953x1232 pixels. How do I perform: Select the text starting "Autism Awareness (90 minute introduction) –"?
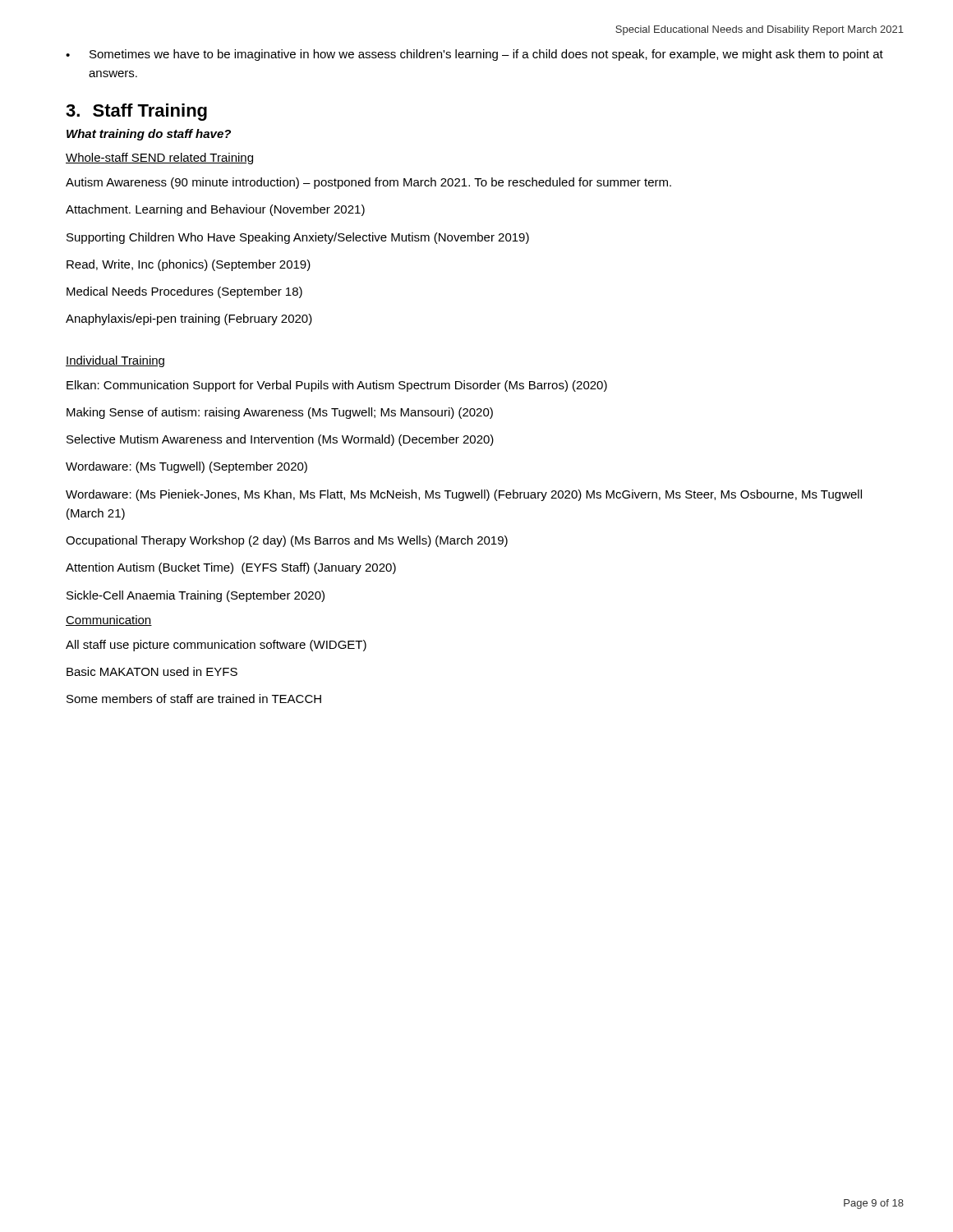[369, 182]
